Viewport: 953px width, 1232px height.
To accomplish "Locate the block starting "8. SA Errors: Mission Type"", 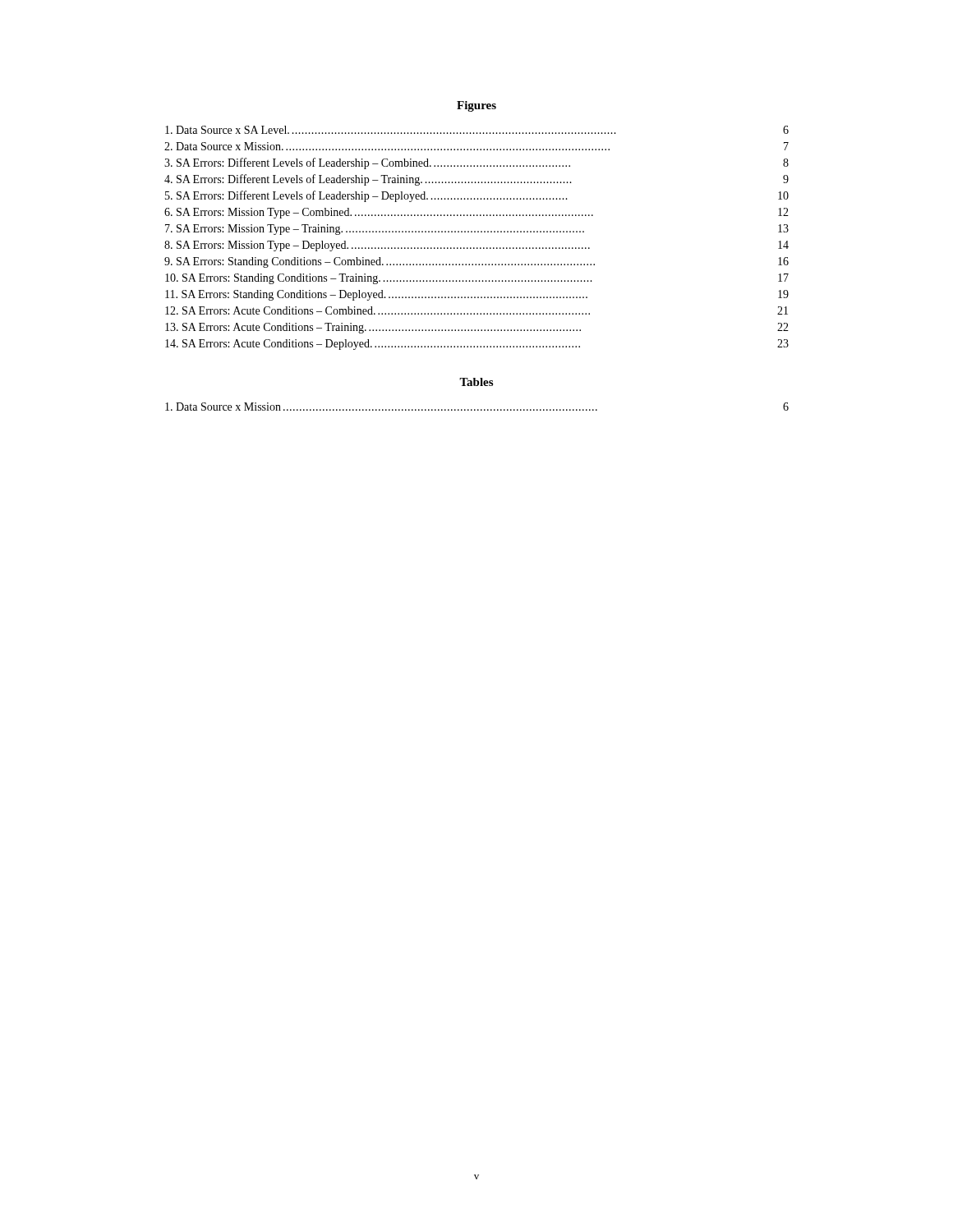I will [476, 246].
